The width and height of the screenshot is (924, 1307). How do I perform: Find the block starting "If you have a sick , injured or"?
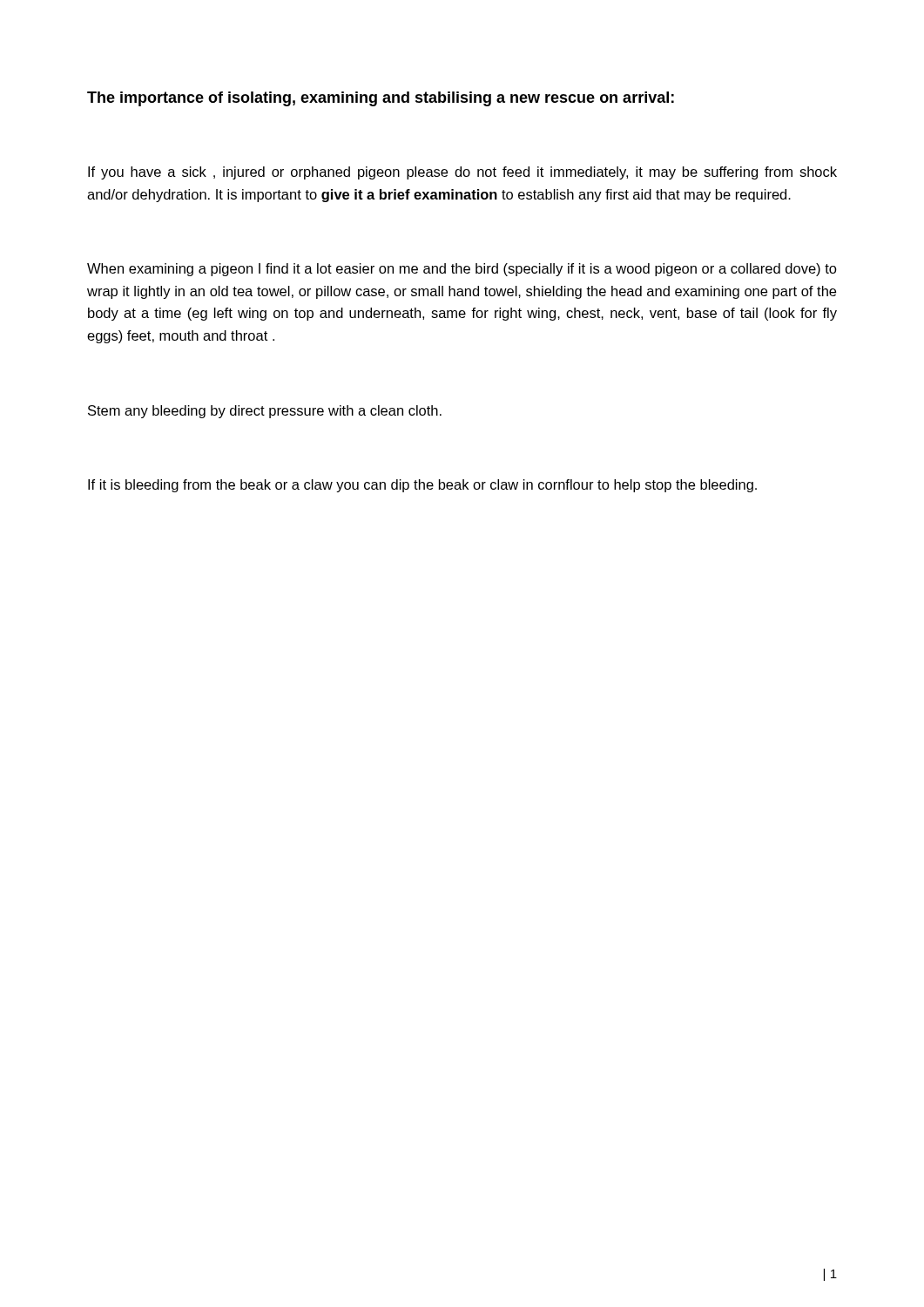tap(462, 183)
